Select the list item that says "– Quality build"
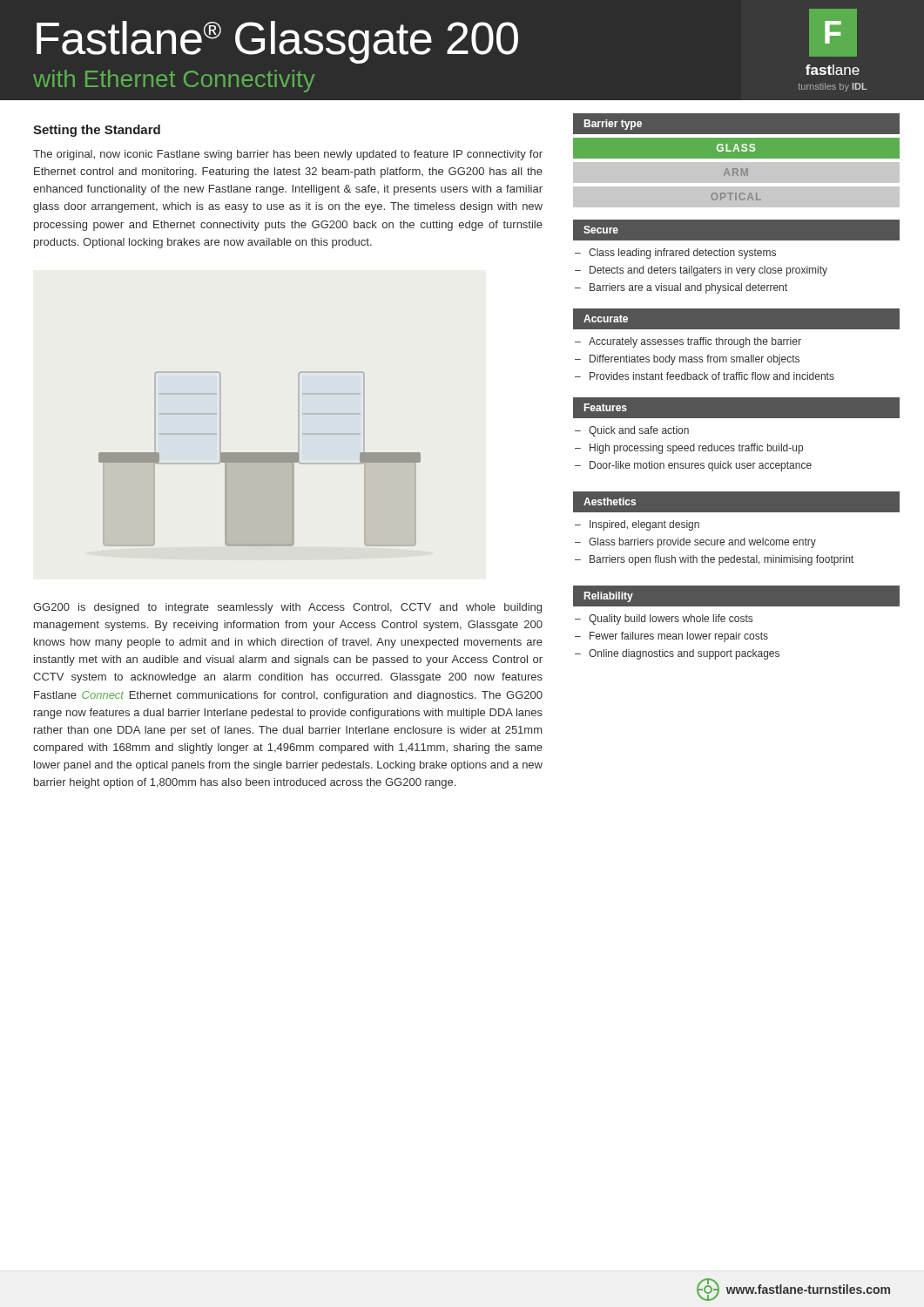924x1307 pixels. point(664,619)
